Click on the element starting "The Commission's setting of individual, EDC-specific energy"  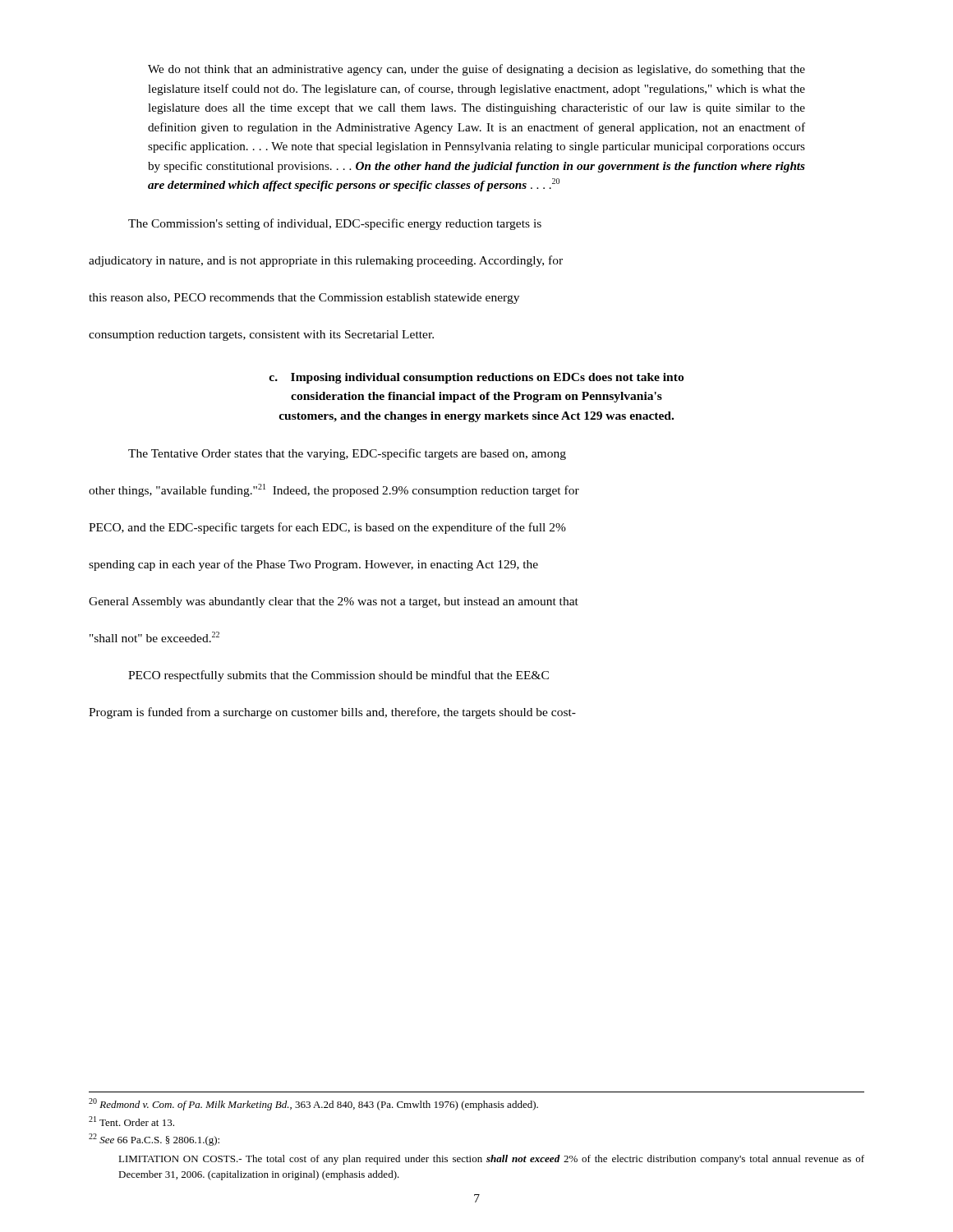click(335, 224)
